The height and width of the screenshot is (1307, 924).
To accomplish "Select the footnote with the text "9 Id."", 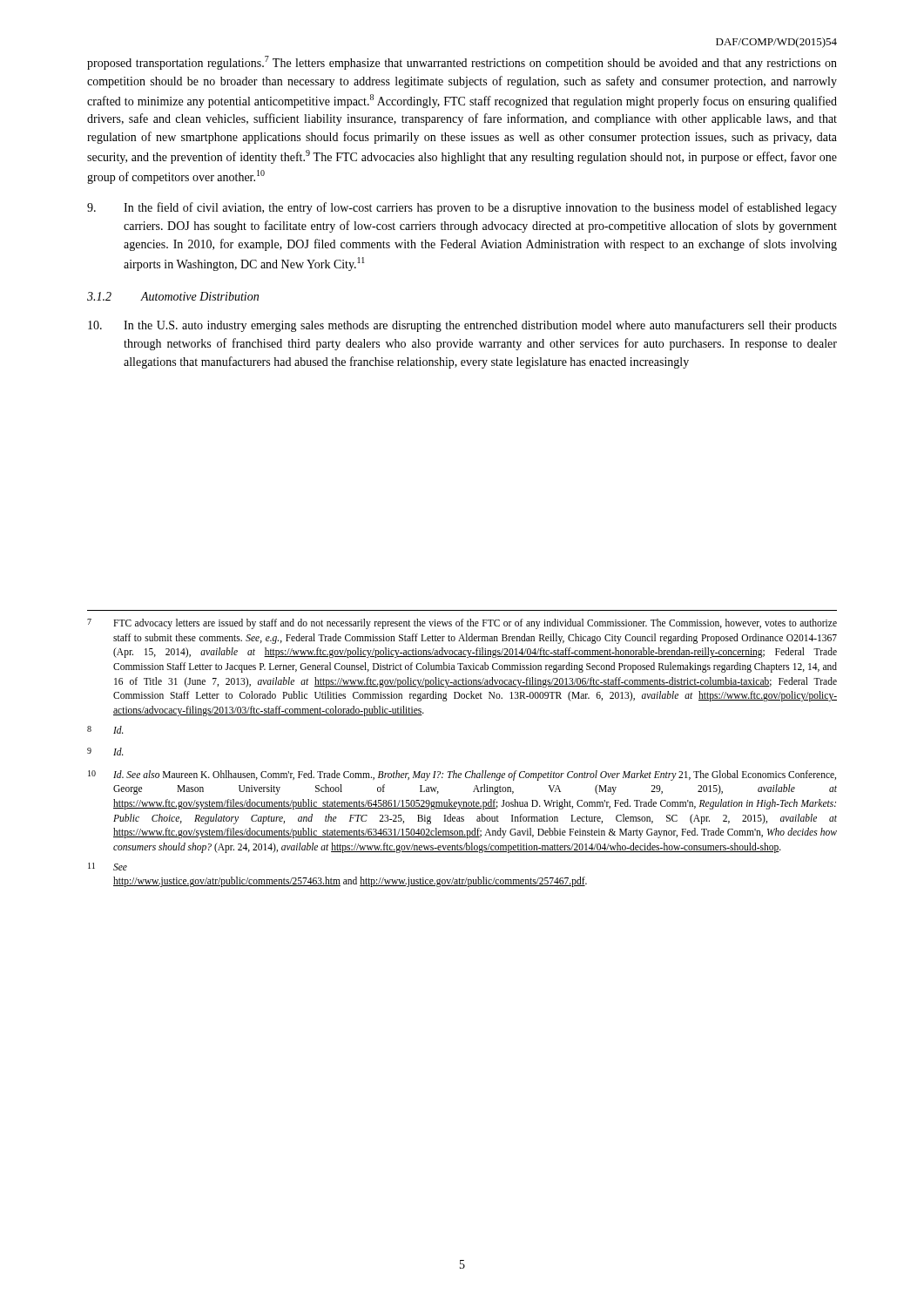I will 118,752.
